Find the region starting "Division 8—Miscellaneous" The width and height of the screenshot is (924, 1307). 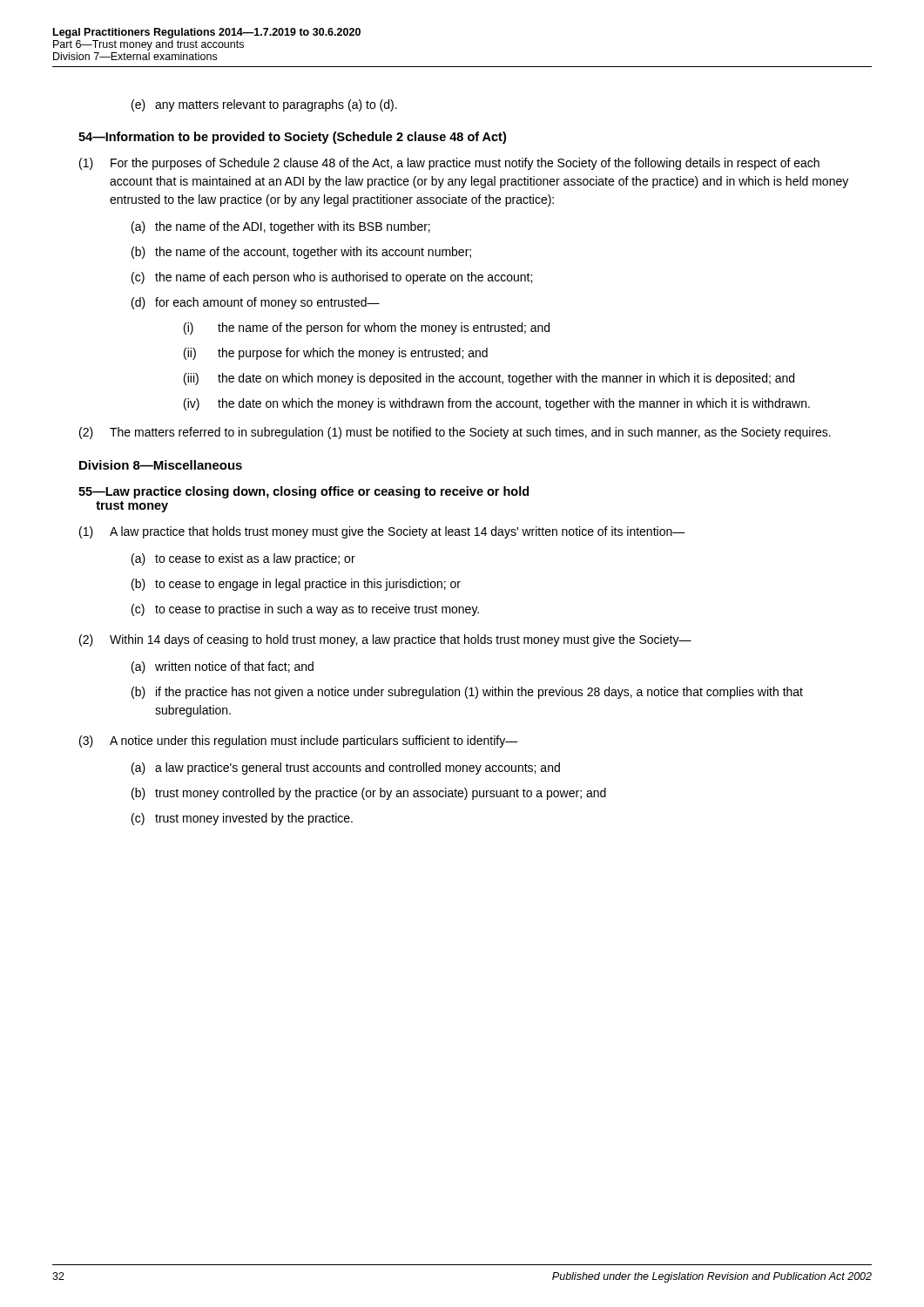(x=160, y=465)
